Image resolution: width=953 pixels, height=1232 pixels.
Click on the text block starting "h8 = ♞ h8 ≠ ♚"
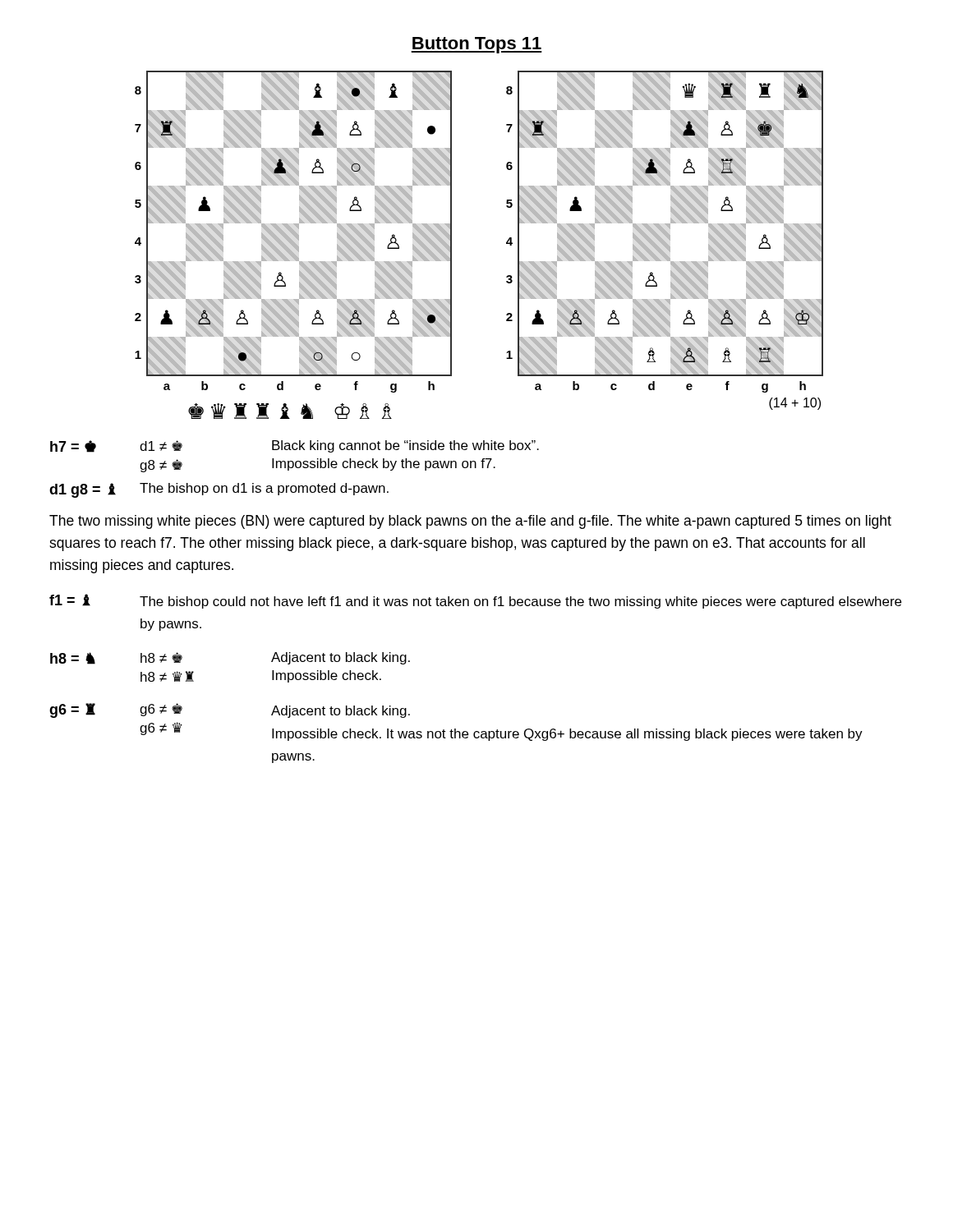click(x=74, y=657)
